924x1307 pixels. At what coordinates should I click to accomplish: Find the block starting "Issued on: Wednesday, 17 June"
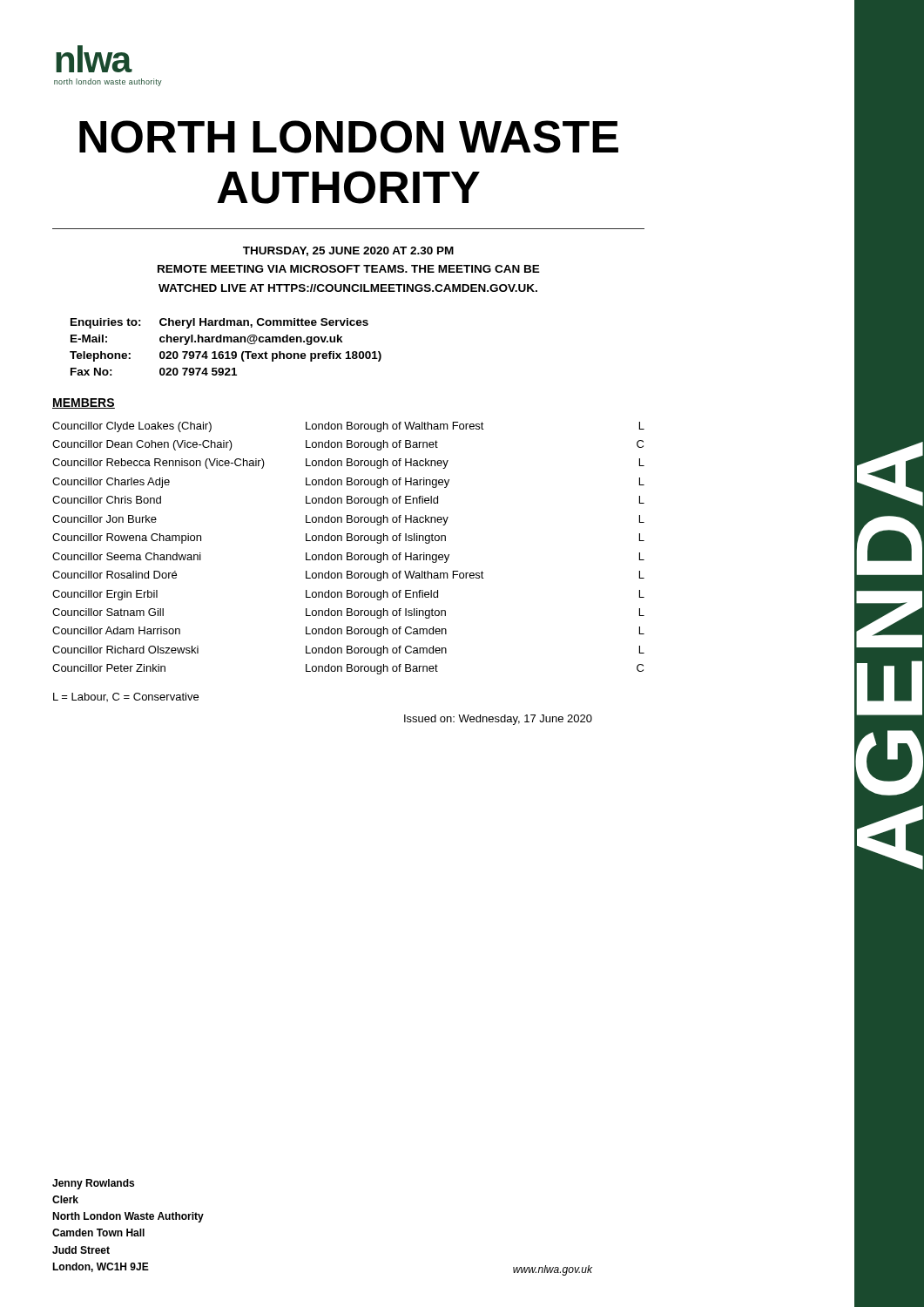[x=498, y=718]
